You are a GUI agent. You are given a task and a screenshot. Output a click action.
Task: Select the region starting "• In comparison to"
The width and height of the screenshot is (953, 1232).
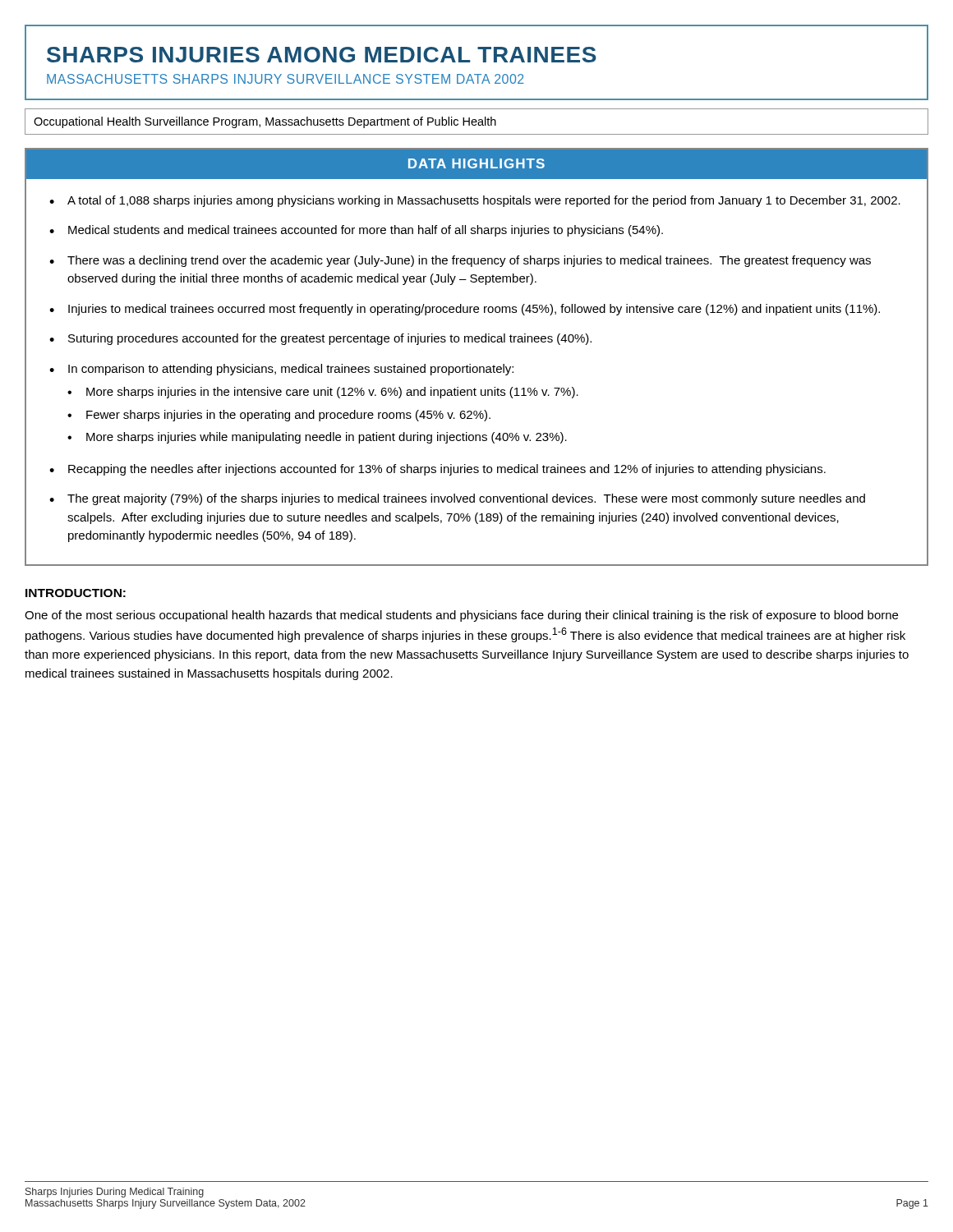(476, 404)
